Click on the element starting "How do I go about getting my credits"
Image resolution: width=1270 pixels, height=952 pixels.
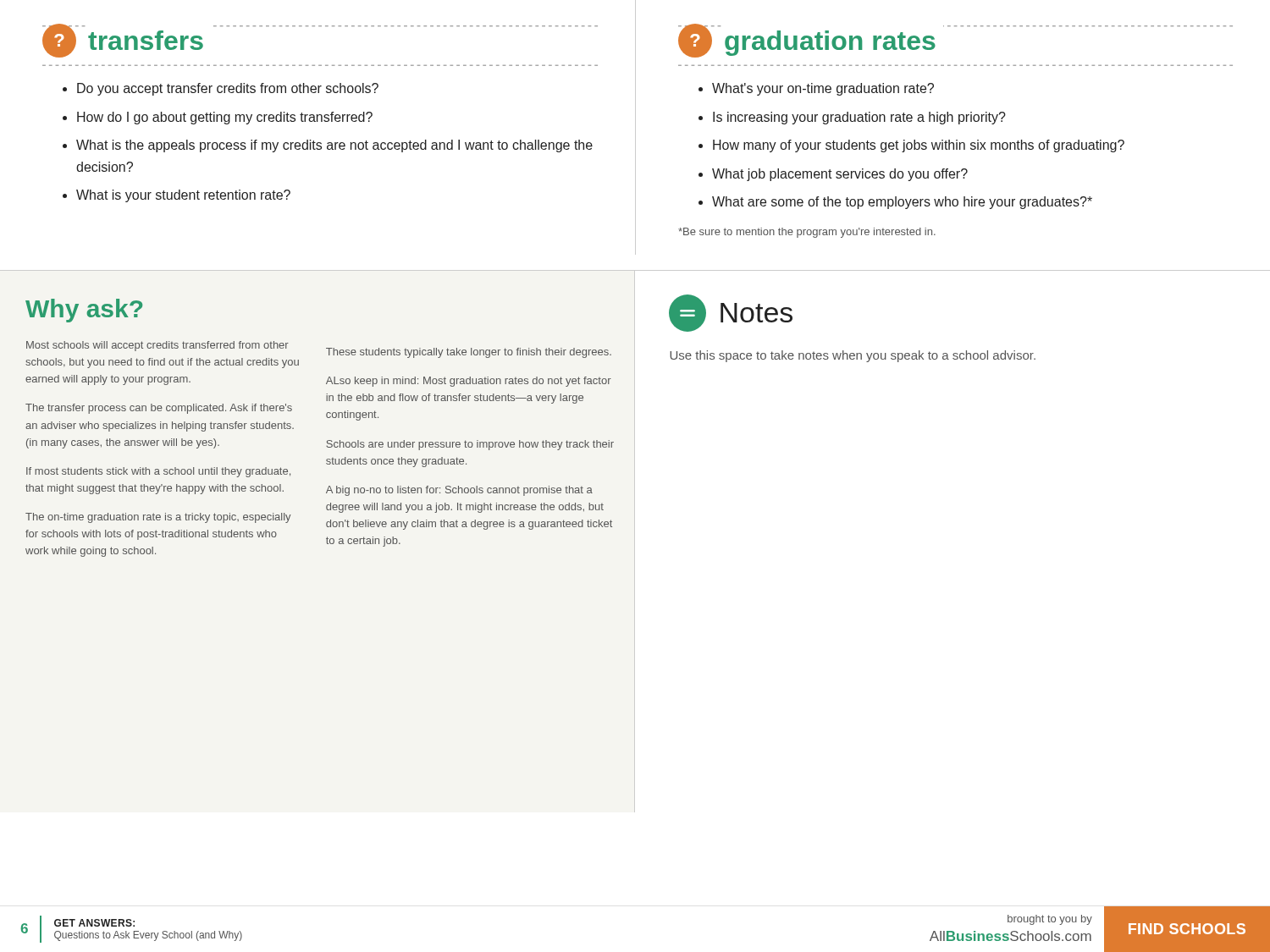pos(225,117)
